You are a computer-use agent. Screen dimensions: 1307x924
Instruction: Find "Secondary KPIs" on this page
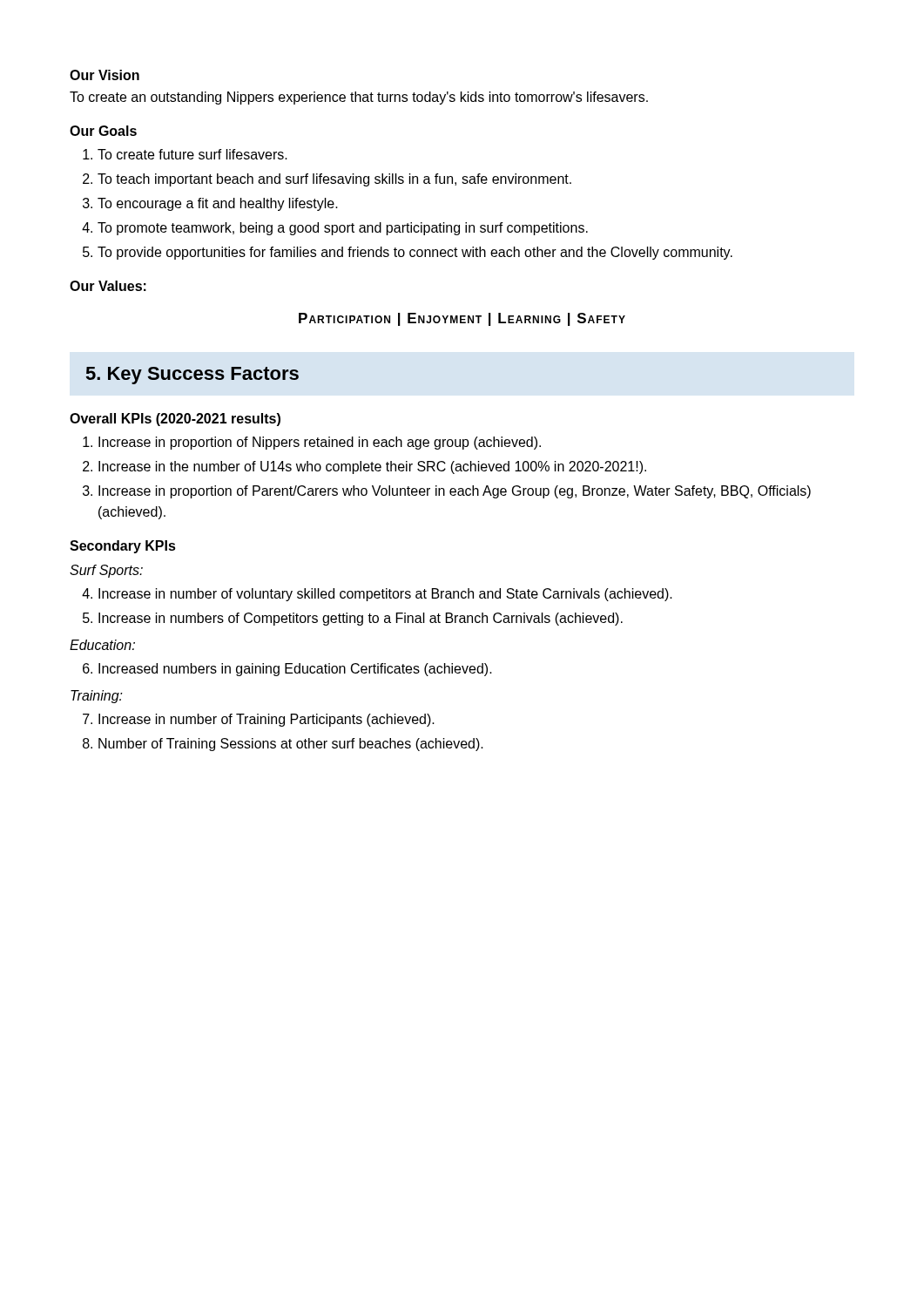click(x=123, y=546)
